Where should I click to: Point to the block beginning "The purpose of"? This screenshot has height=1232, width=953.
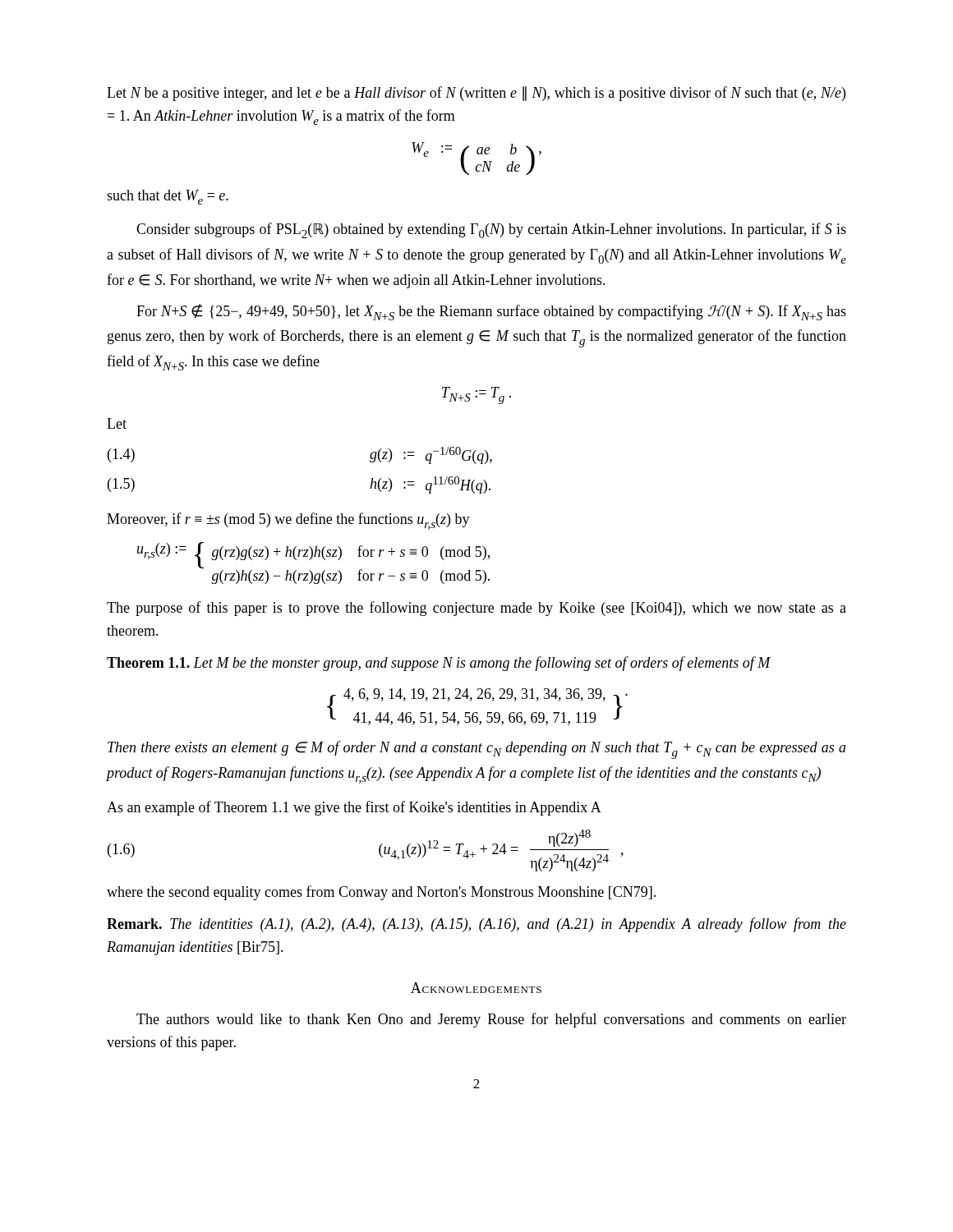(476, 620)
